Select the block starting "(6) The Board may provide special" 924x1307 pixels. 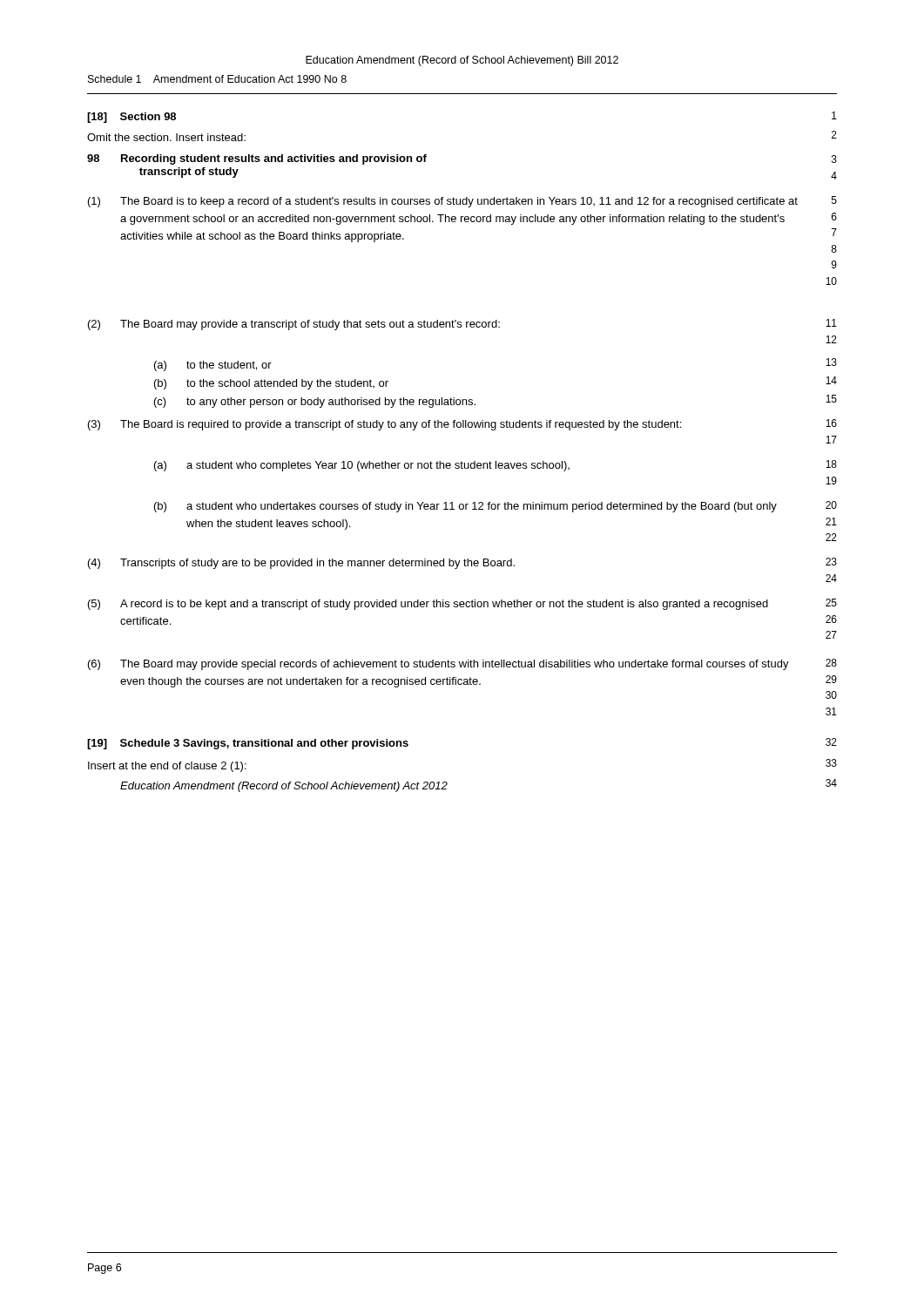(x=445, y=673)
